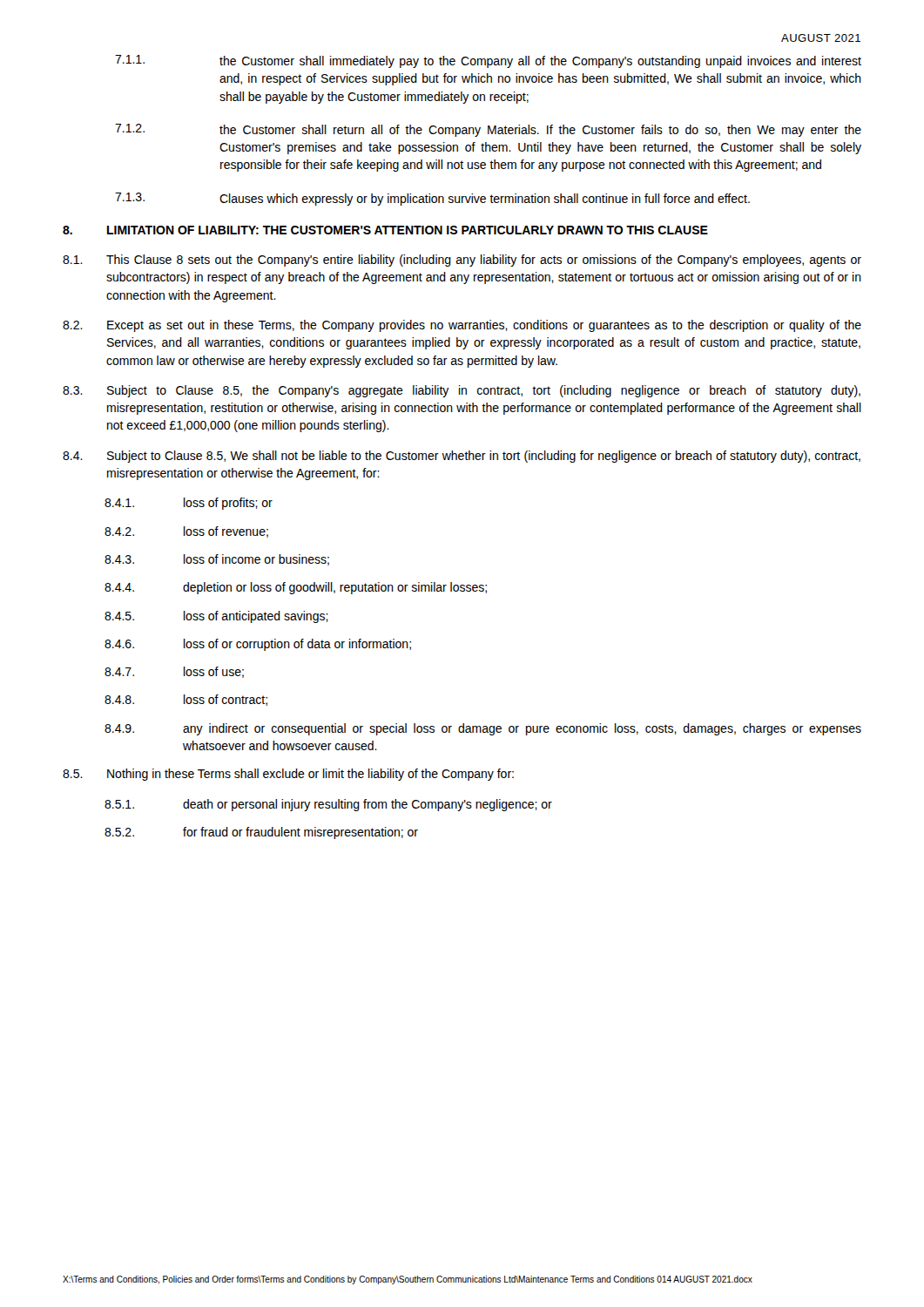Point to the text block starting "2. Except as set out in"

coord(462,343)
